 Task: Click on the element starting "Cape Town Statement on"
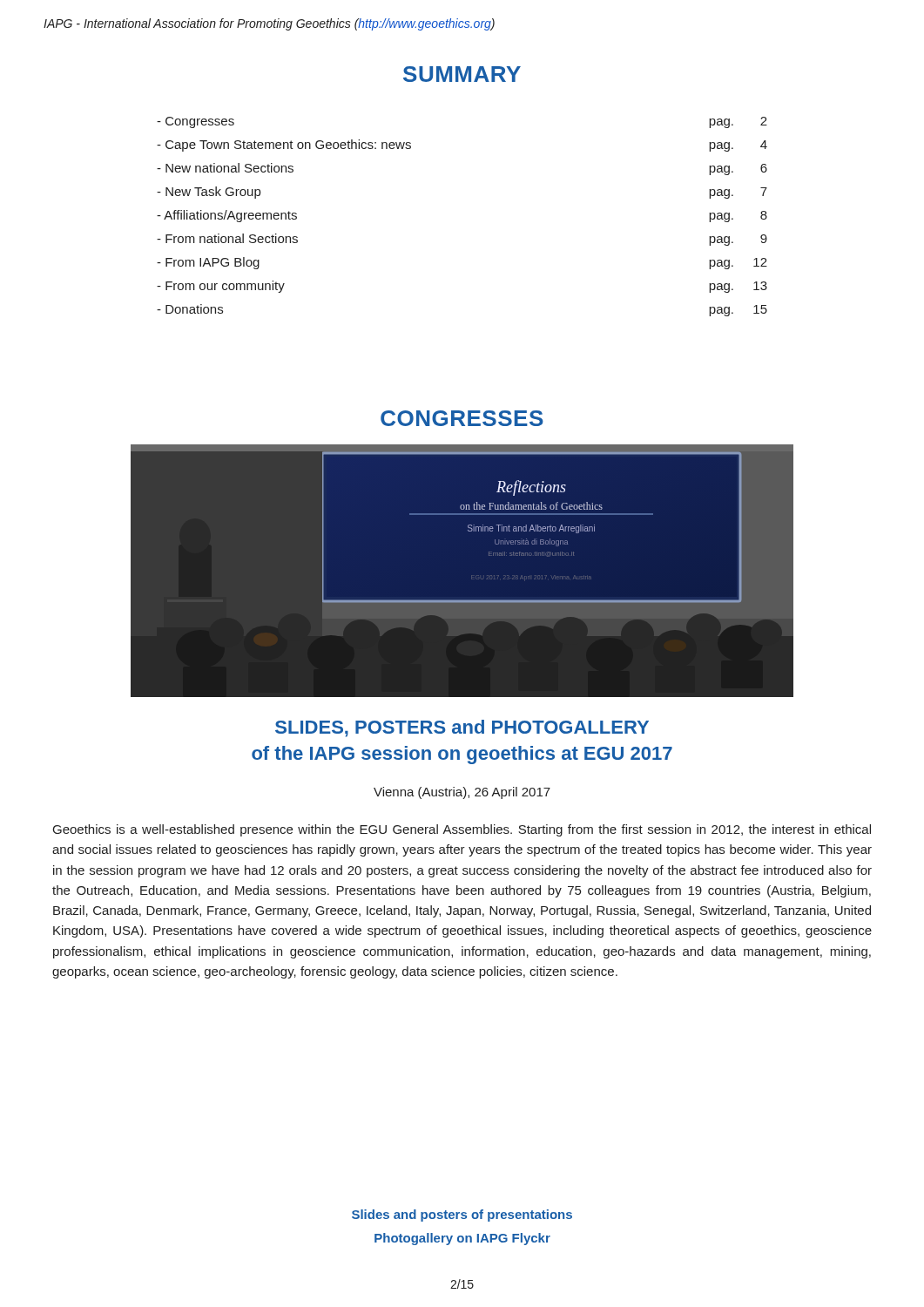coord(288,145)
